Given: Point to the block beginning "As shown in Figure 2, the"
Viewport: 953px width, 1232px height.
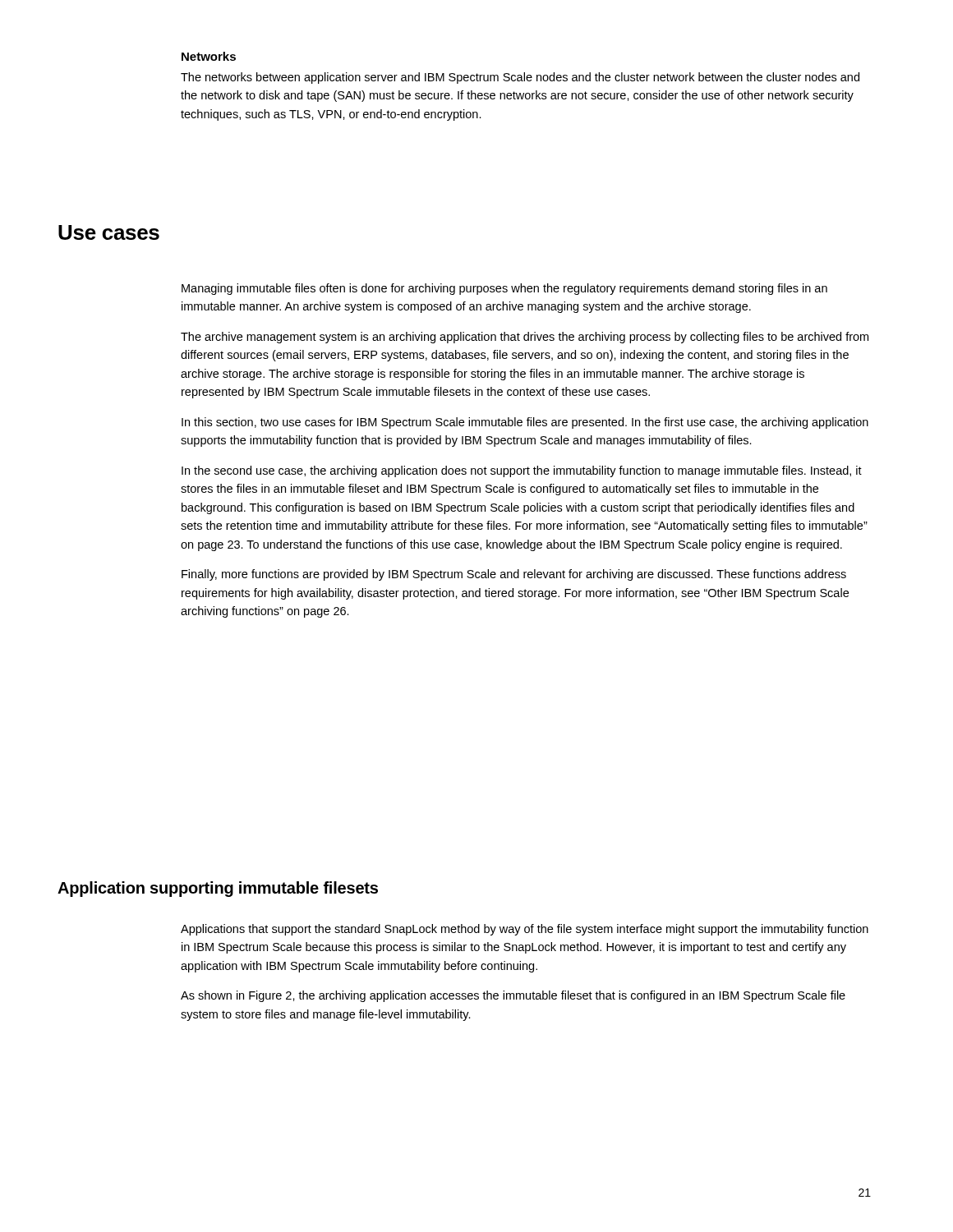Looking at the screenshot, I should (x=513, y=1005).
